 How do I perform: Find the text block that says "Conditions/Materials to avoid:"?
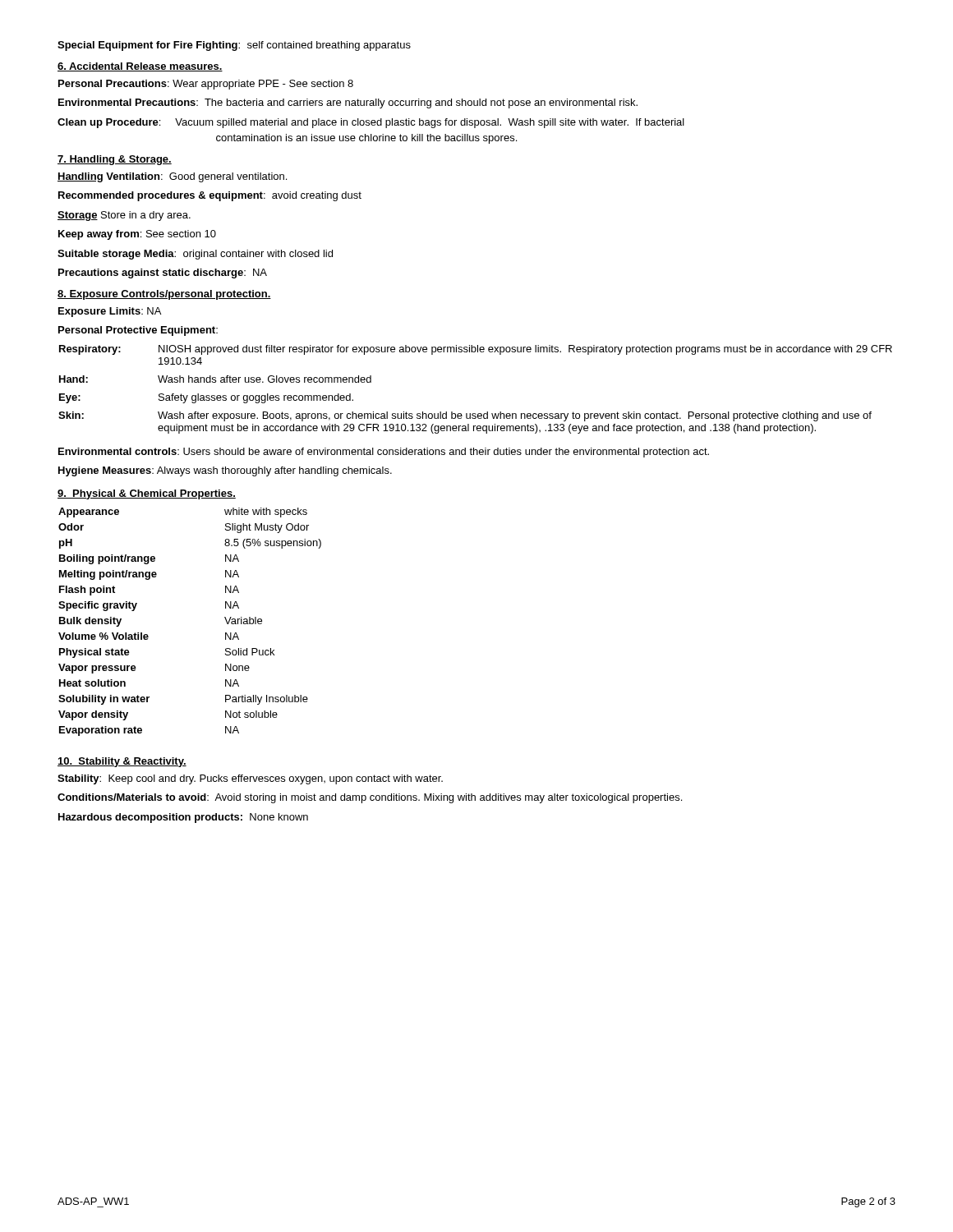pyautogui.click(x=370, y=797)
